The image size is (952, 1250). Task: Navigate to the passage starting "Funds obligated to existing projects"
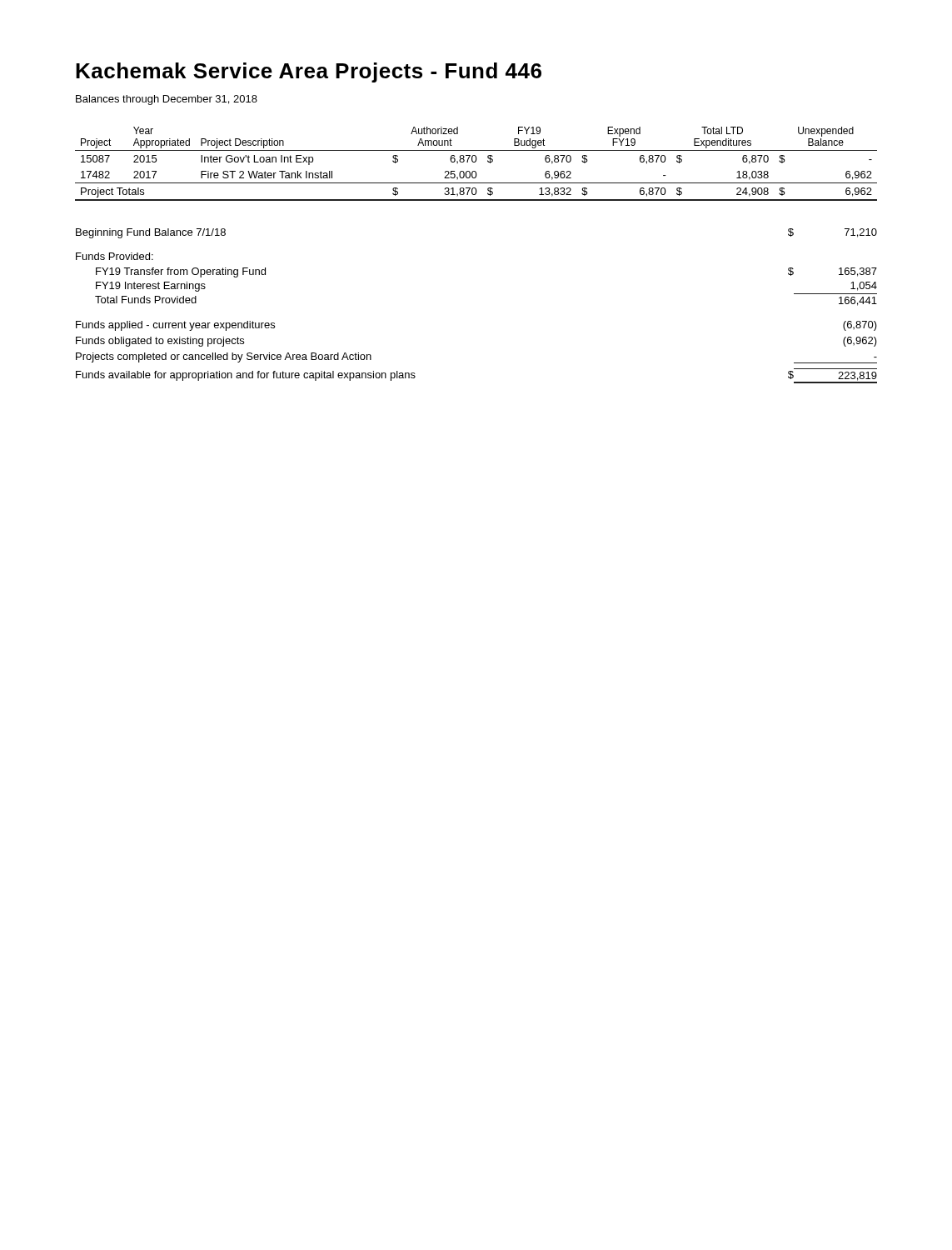tap(159, 341)
